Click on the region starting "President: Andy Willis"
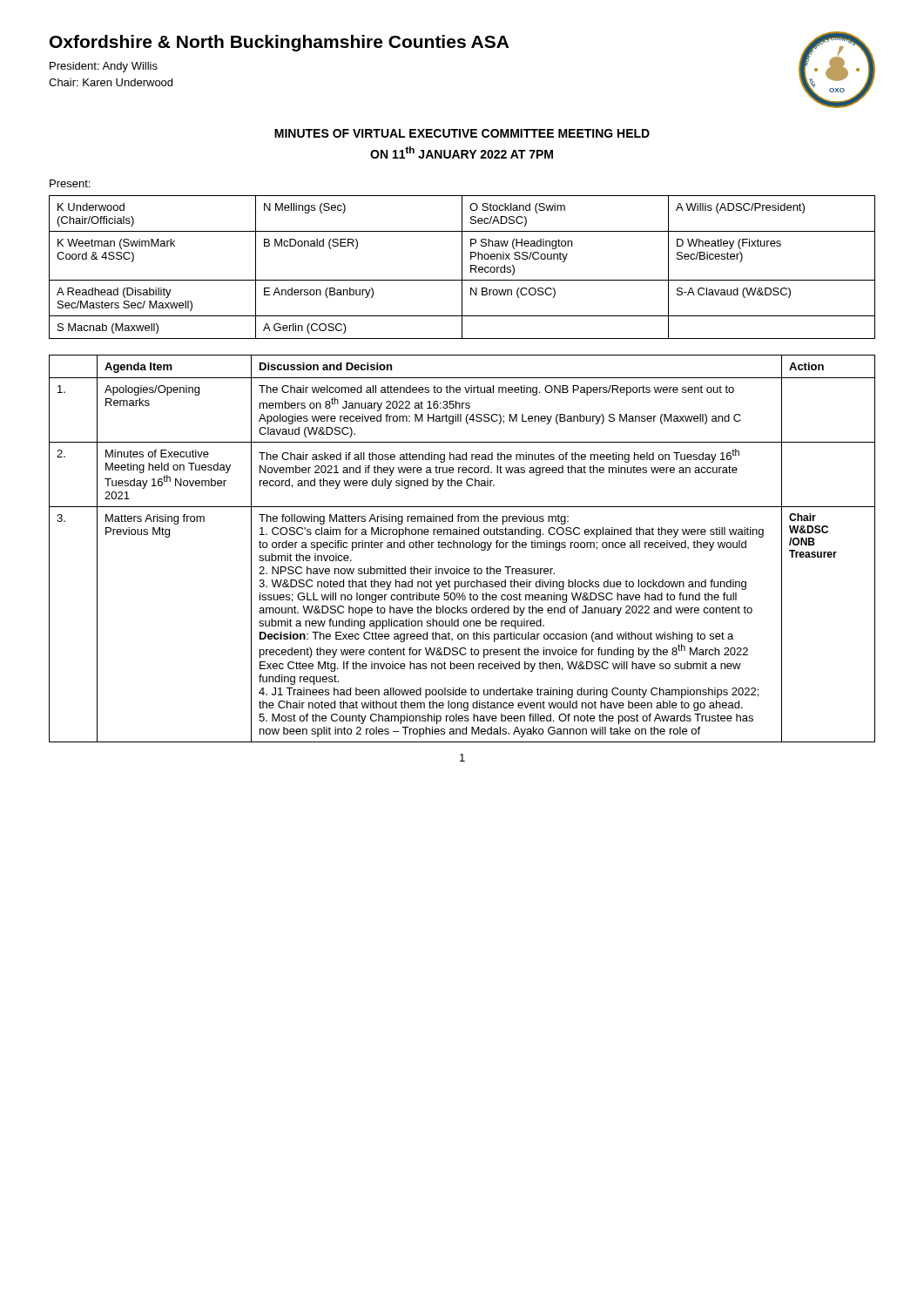Screen dimensions: 1307x924 pos(103,66)
